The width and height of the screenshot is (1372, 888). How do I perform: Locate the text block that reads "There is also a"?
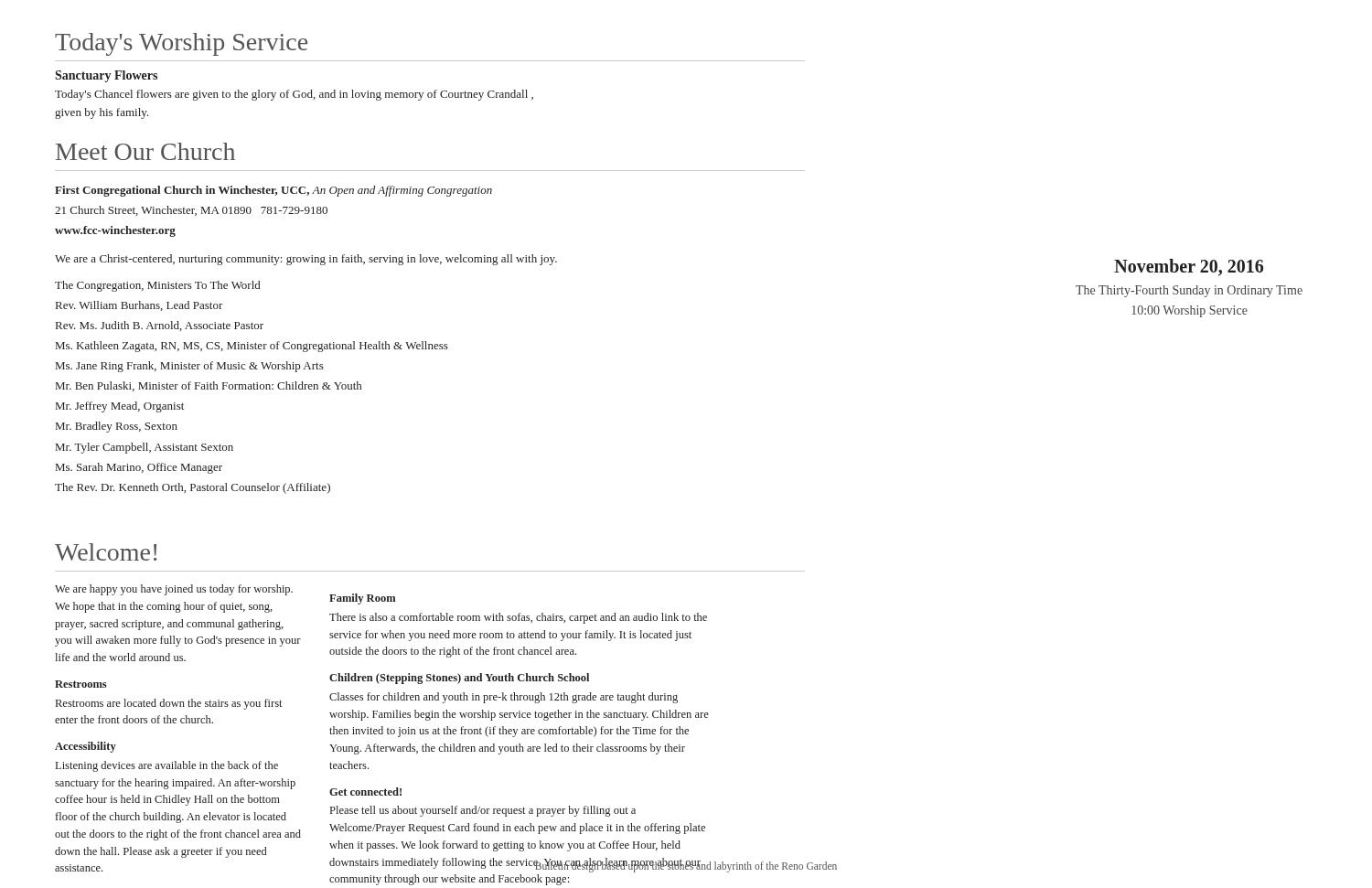click(x=521, y=635)
